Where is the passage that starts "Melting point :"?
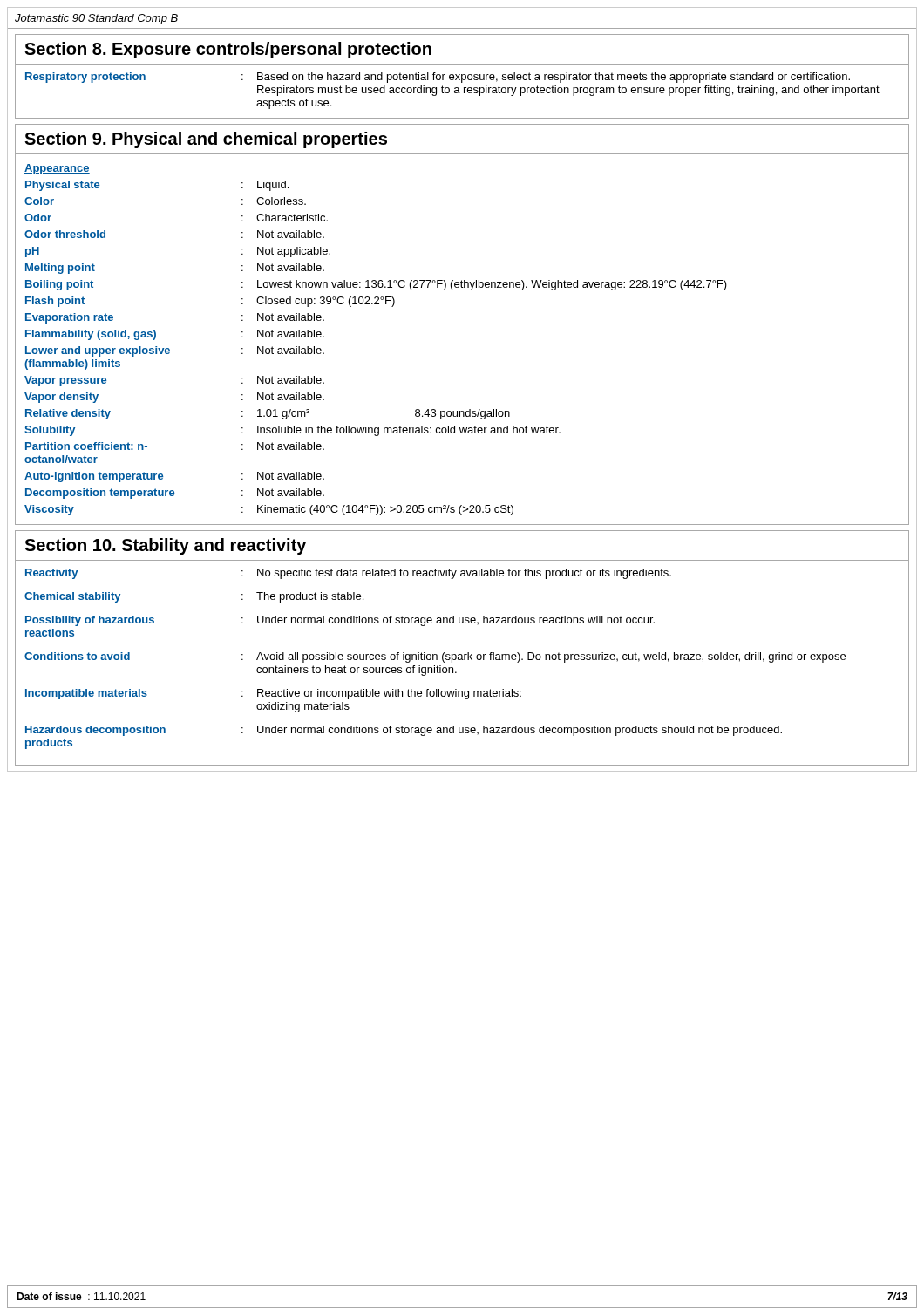The height and width of the screenshot is (1308, 924). (x=61, y=269)
